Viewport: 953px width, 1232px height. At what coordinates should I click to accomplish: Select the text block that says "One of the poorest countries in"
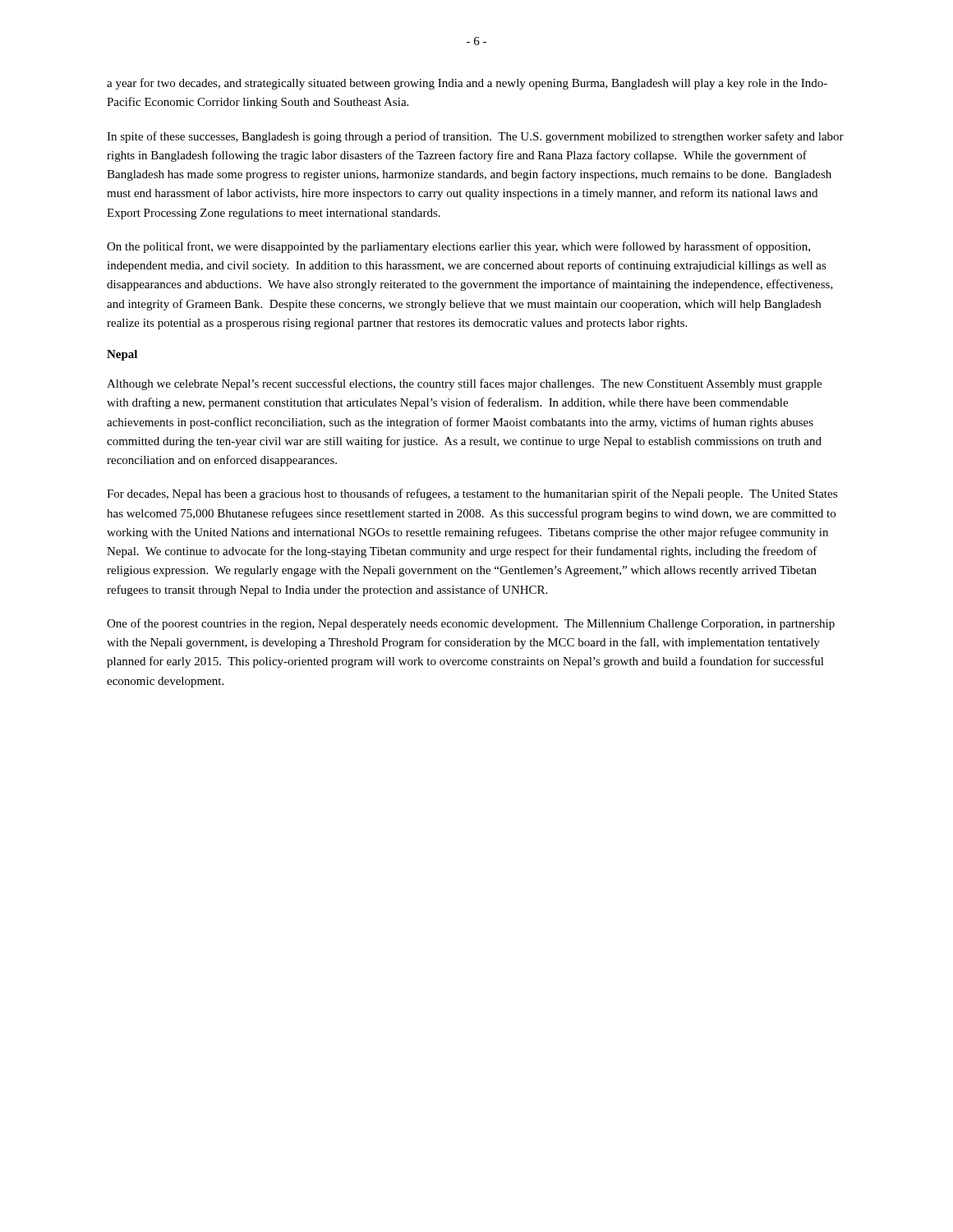(x=471, y=652)
